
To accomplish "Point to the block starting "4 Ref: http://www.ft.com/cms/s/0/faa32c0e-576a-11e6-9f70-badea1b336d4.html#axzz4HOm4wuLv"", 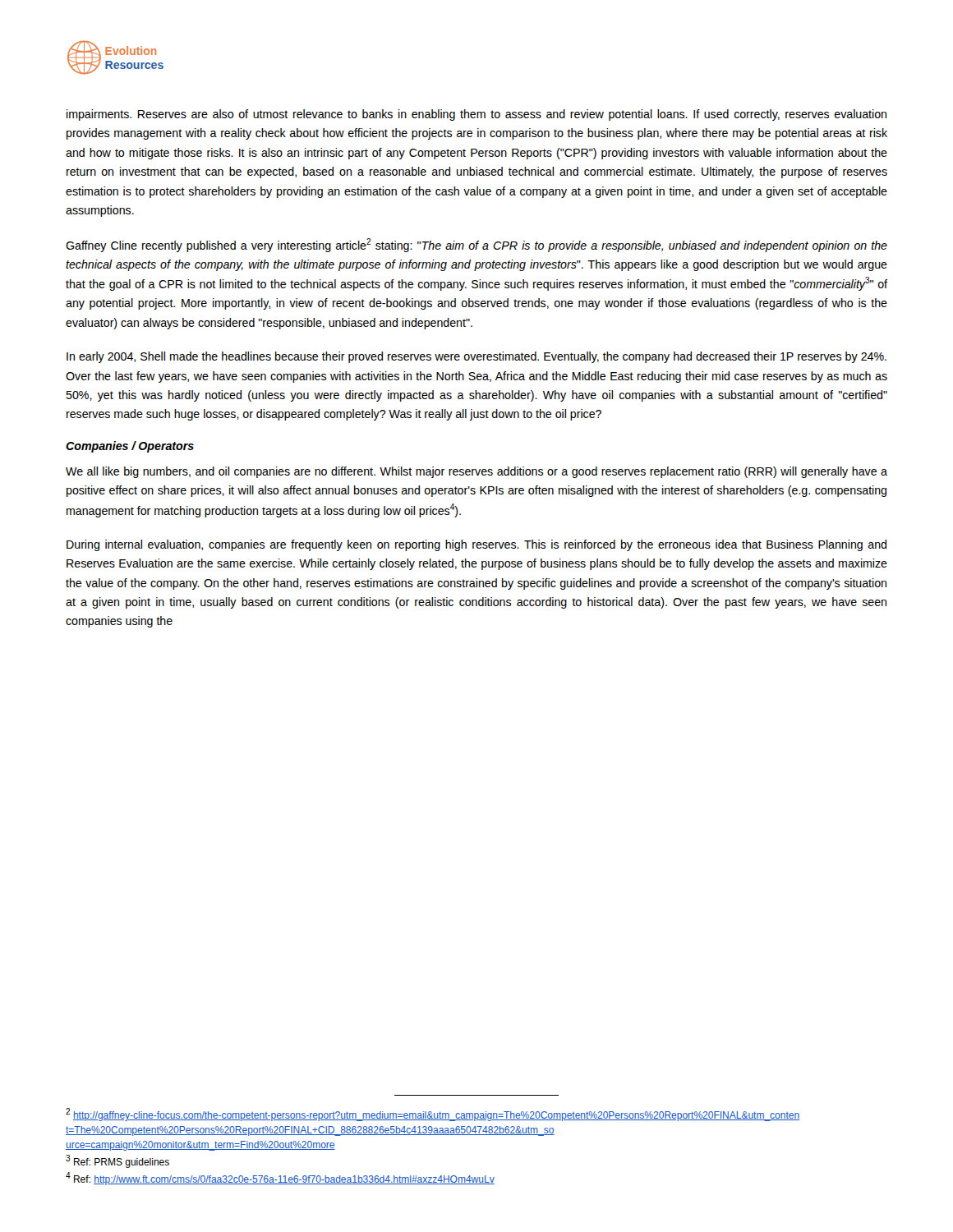I will pos(280,1178).
